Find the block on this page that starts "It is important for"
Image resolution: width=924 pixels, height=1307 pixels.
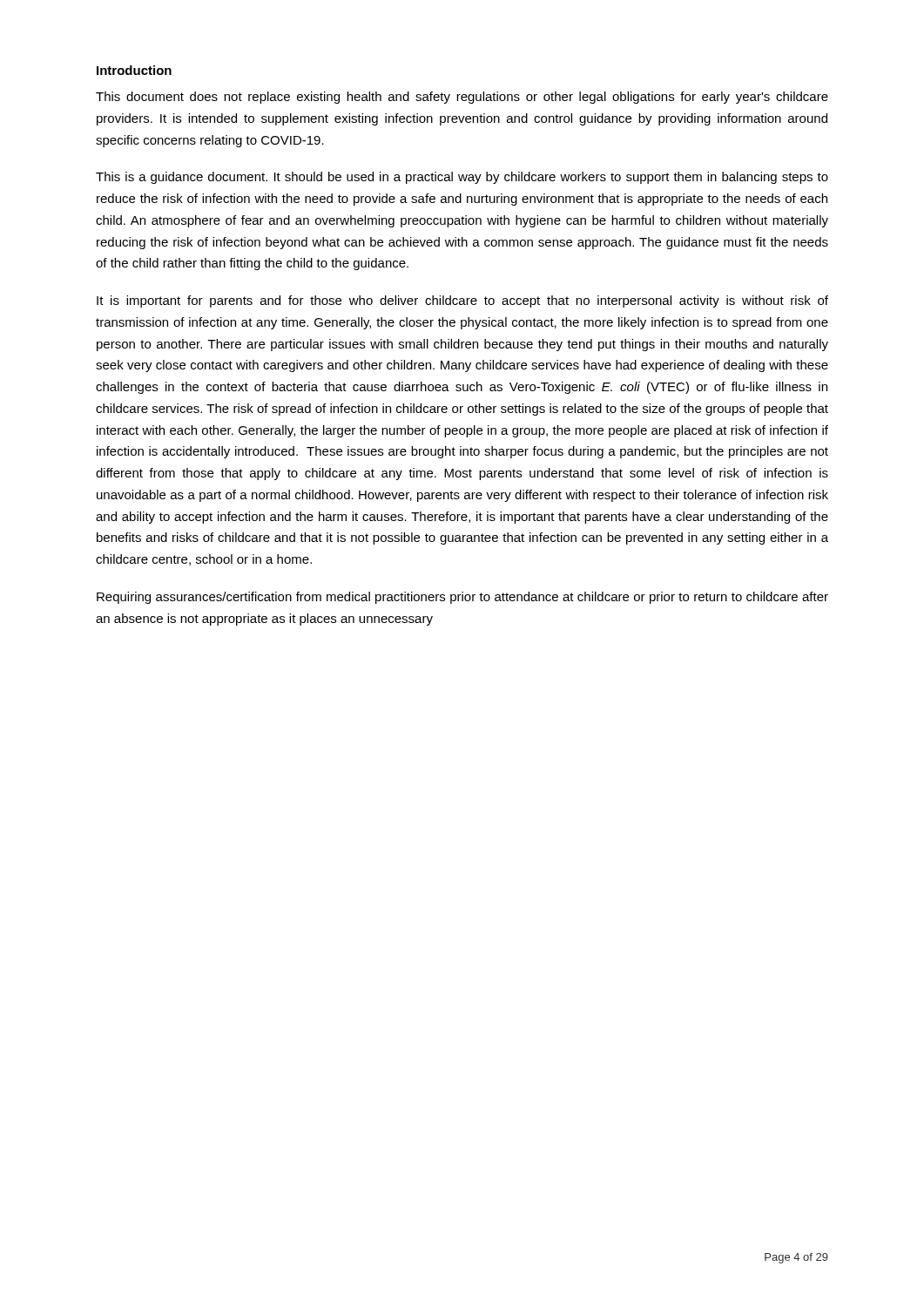462,430
